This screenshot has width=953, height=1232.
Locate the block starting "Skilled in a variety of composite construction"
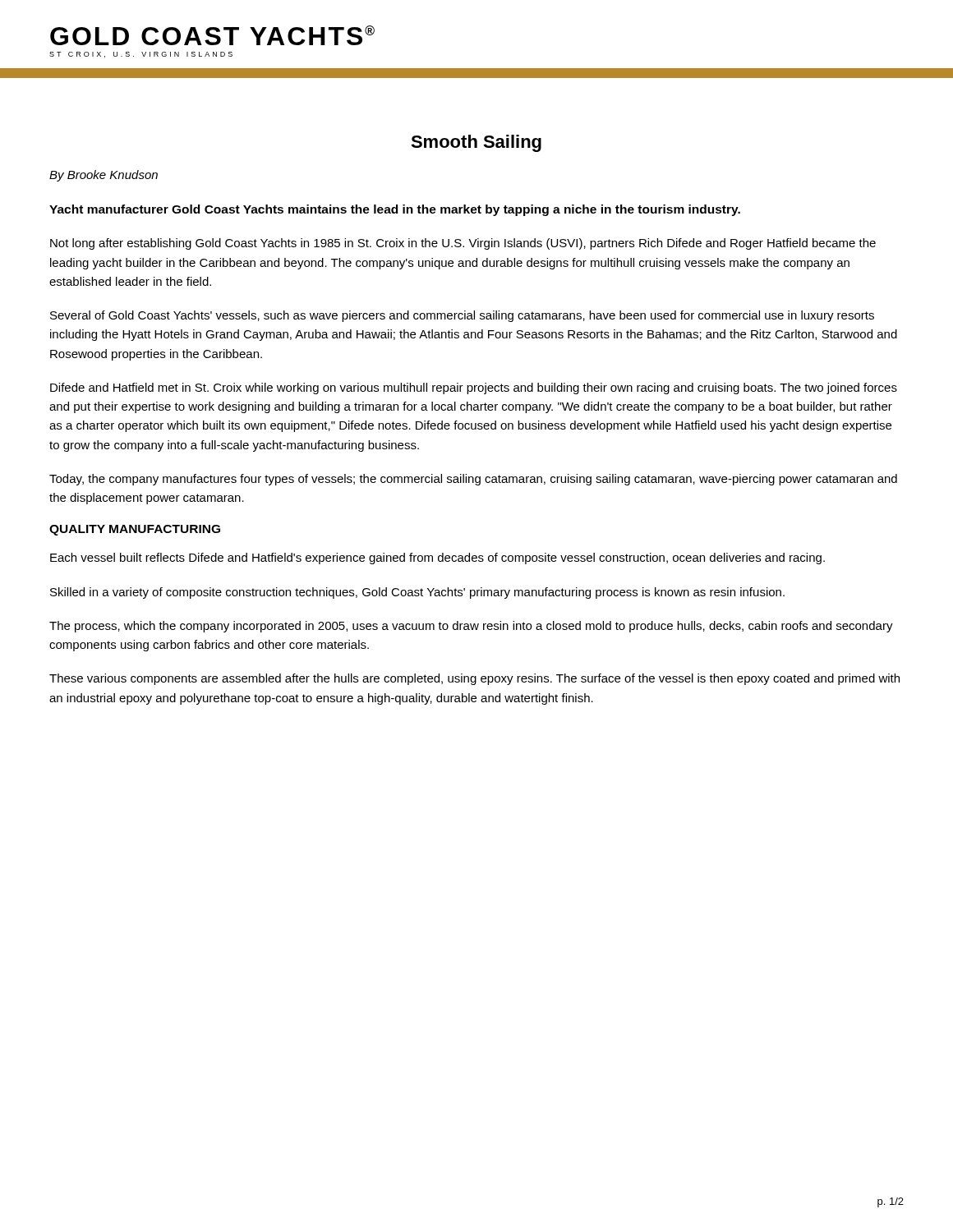click(417, 591)
